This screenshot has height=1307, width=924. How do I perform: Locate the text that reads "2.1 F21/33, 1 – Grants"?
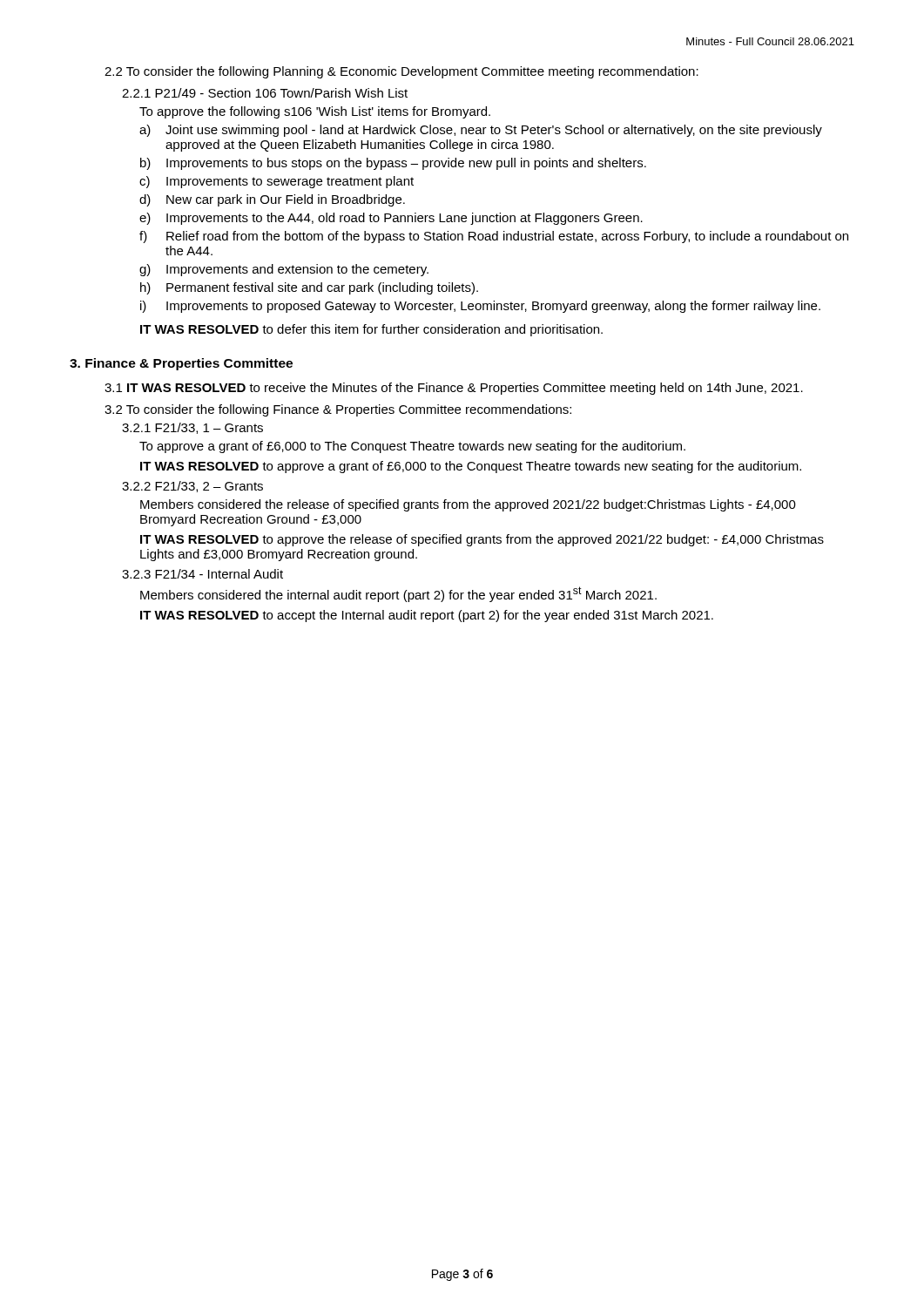[x=193, y=427]
